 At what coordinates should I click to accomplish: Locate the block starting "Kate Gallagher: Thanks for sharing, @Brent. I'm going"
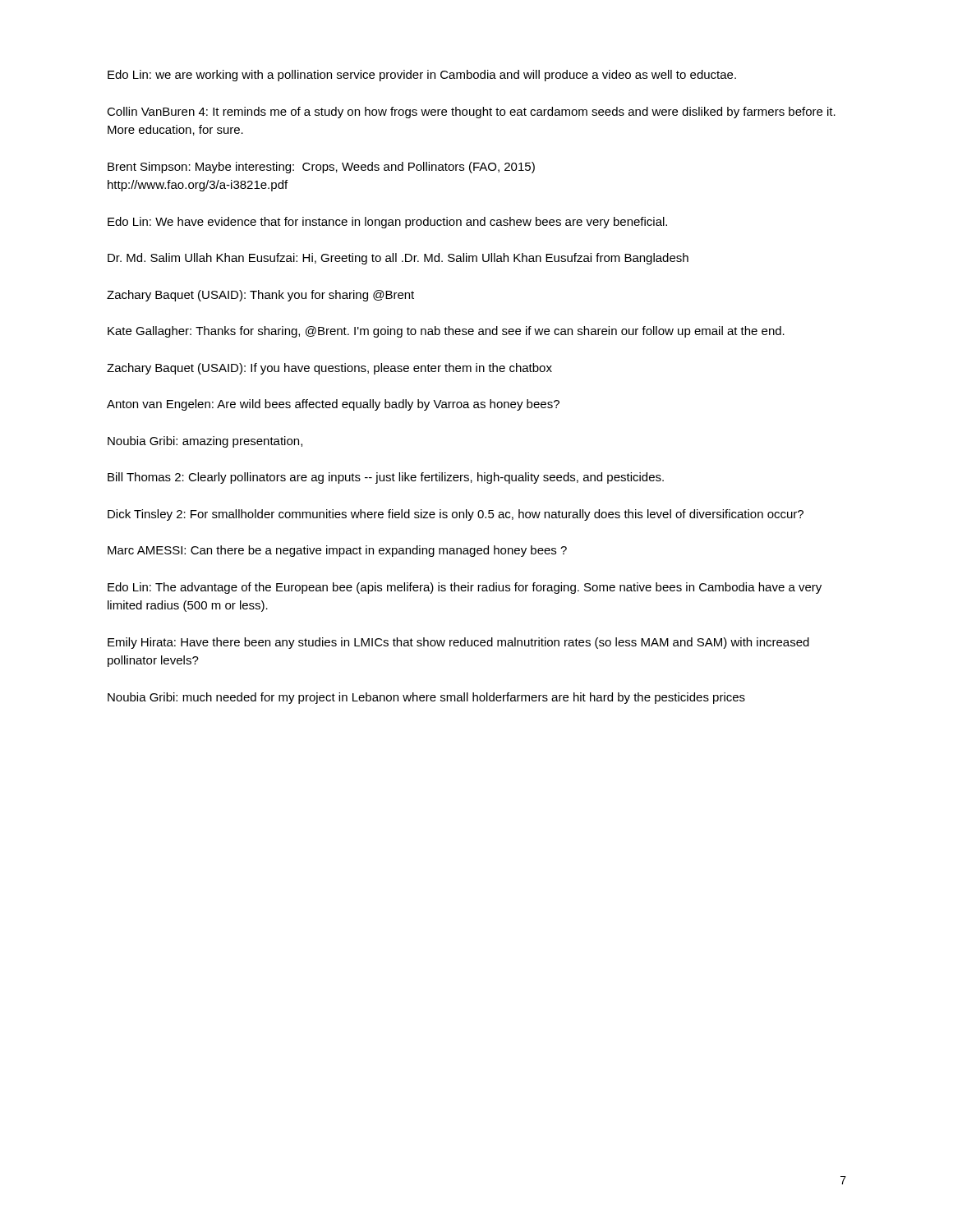pos(446,331)
